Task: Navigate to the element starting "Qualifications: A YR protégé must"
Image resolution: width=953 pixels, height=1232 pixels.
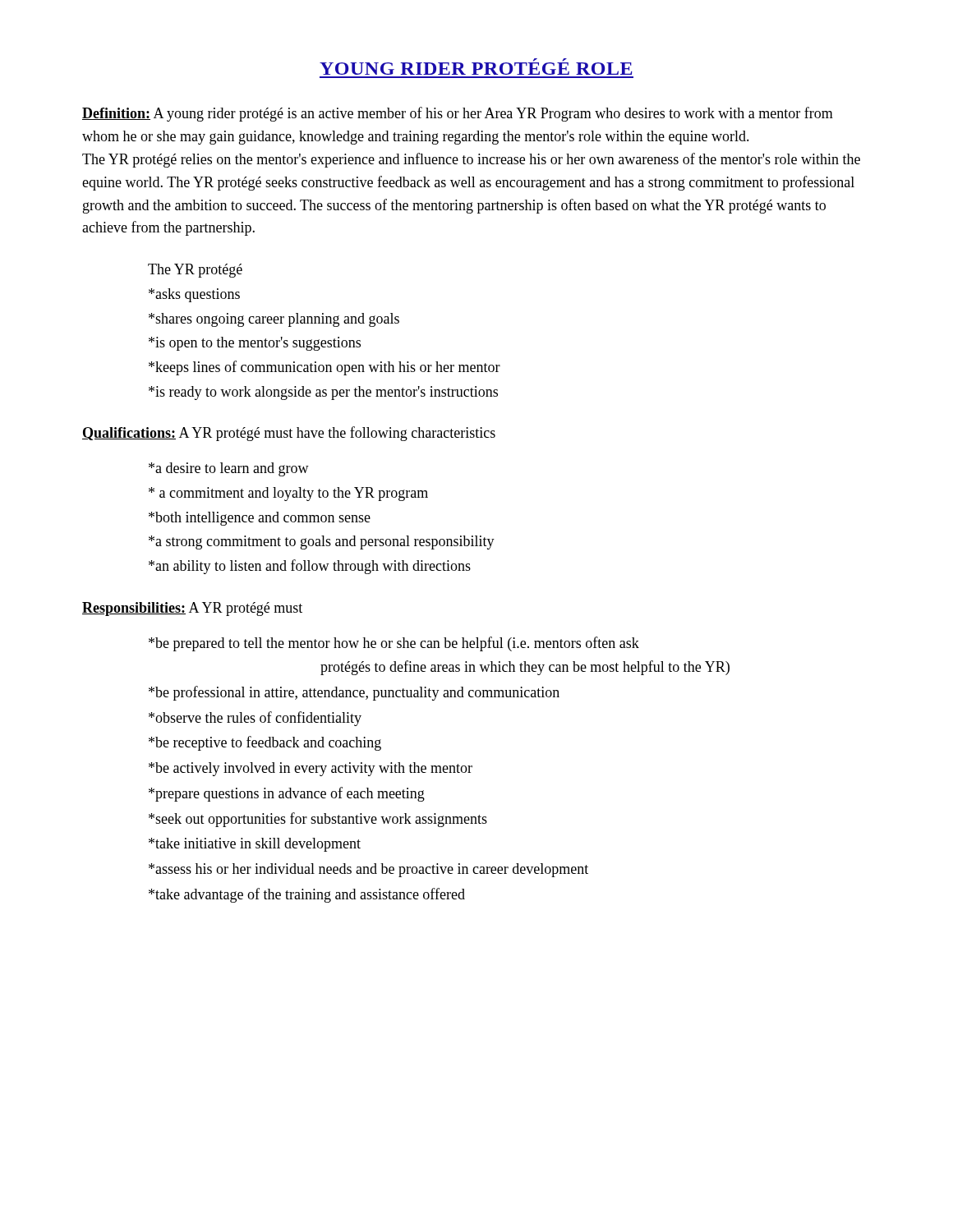Action: [x=289, y=433]
